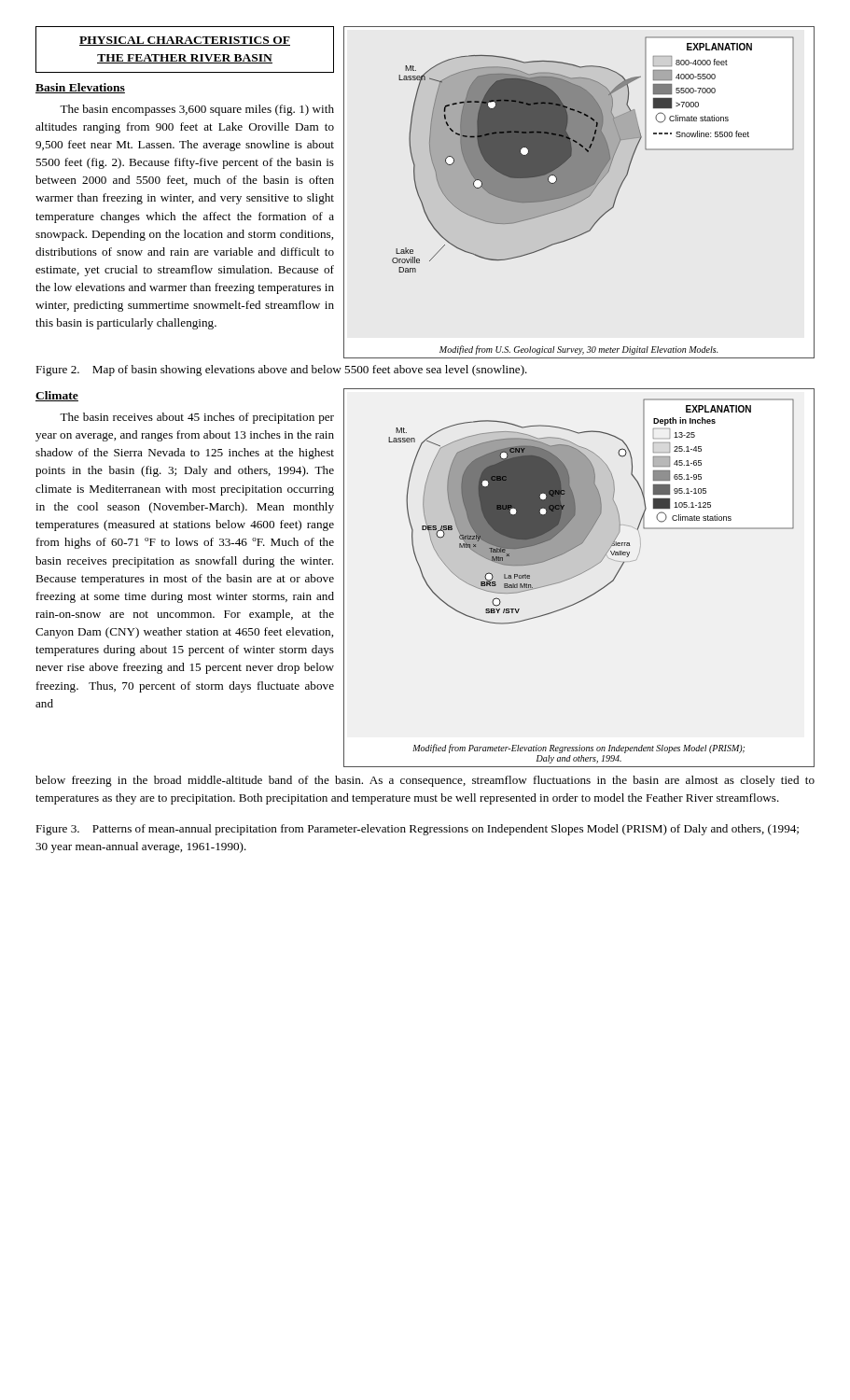Find the caption on this page that starts "Figure 3. Patterns of mean-annual precipitation from Parameter-elevation"
Viewport: 850px width, 1400px height.
pyautogui.click(x=418, y=838)
